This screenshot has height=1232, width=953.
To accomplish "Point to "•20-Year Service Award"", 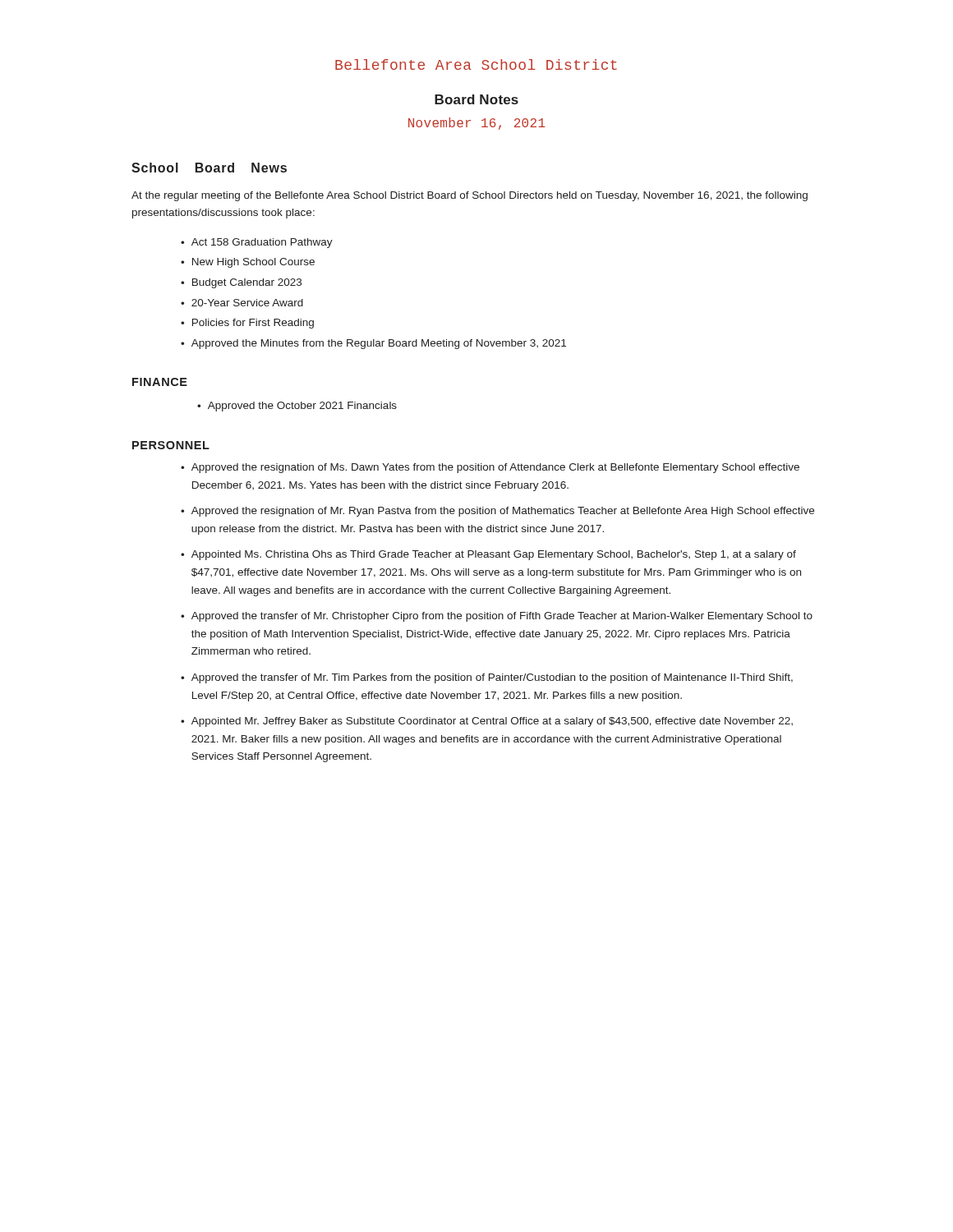I will 242,303.
